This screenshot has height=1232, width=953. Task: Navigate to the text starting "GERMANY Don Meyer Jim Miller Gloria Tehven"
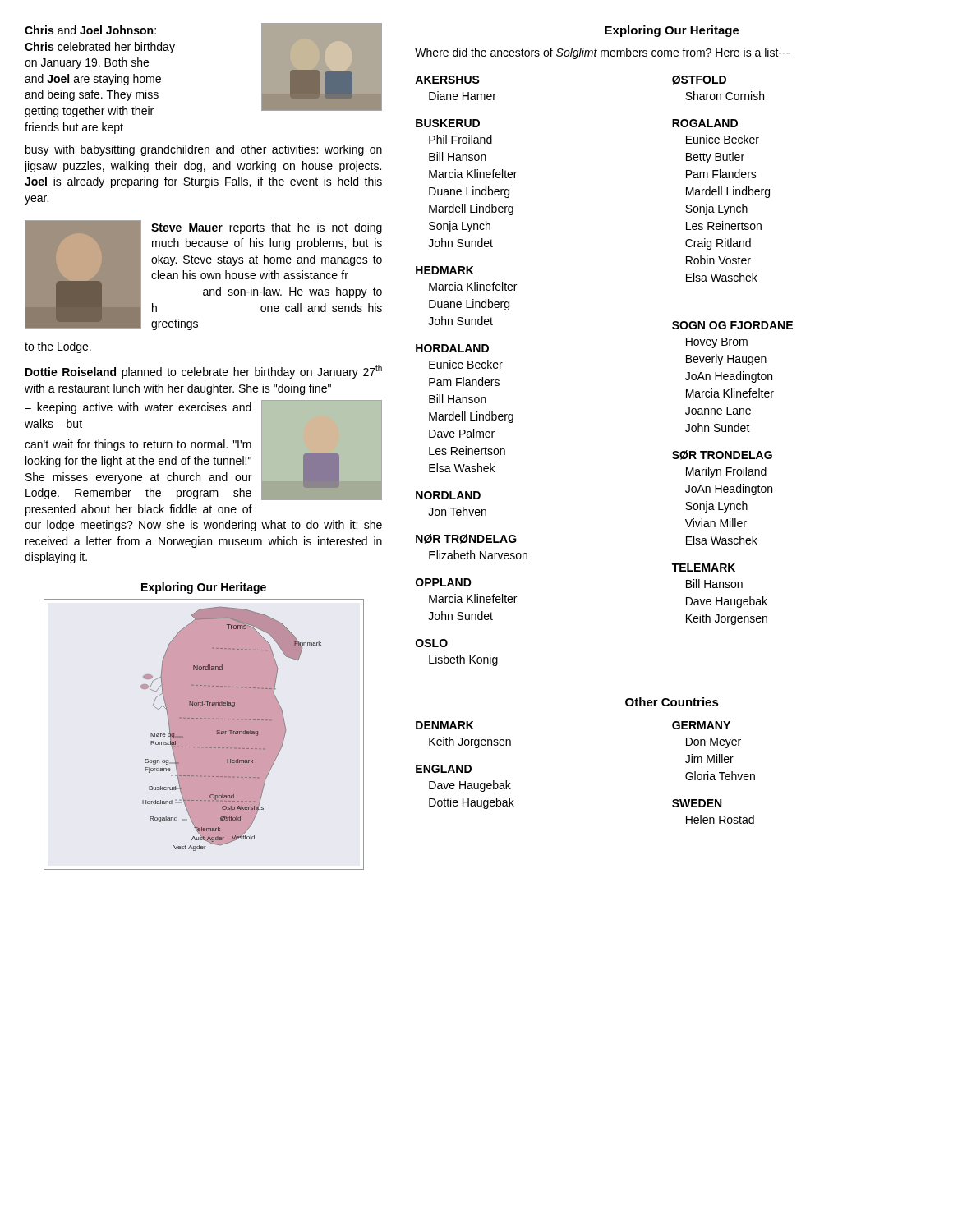point(701,725)
